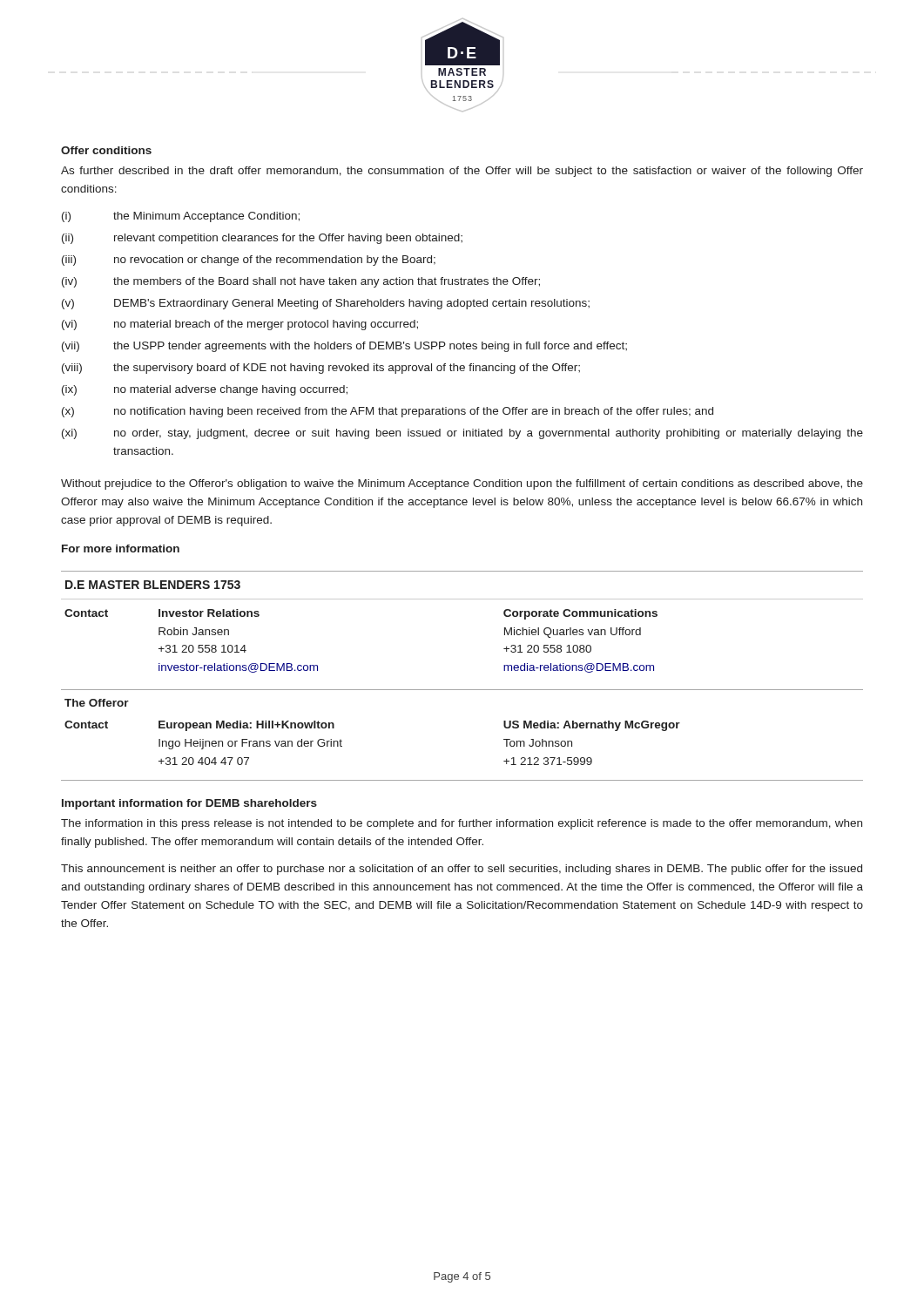Screen dimensions: 1307x924
Task: Locate the block of text that opens with "(viii) the supervisory board"
Action: click(462, 368)
